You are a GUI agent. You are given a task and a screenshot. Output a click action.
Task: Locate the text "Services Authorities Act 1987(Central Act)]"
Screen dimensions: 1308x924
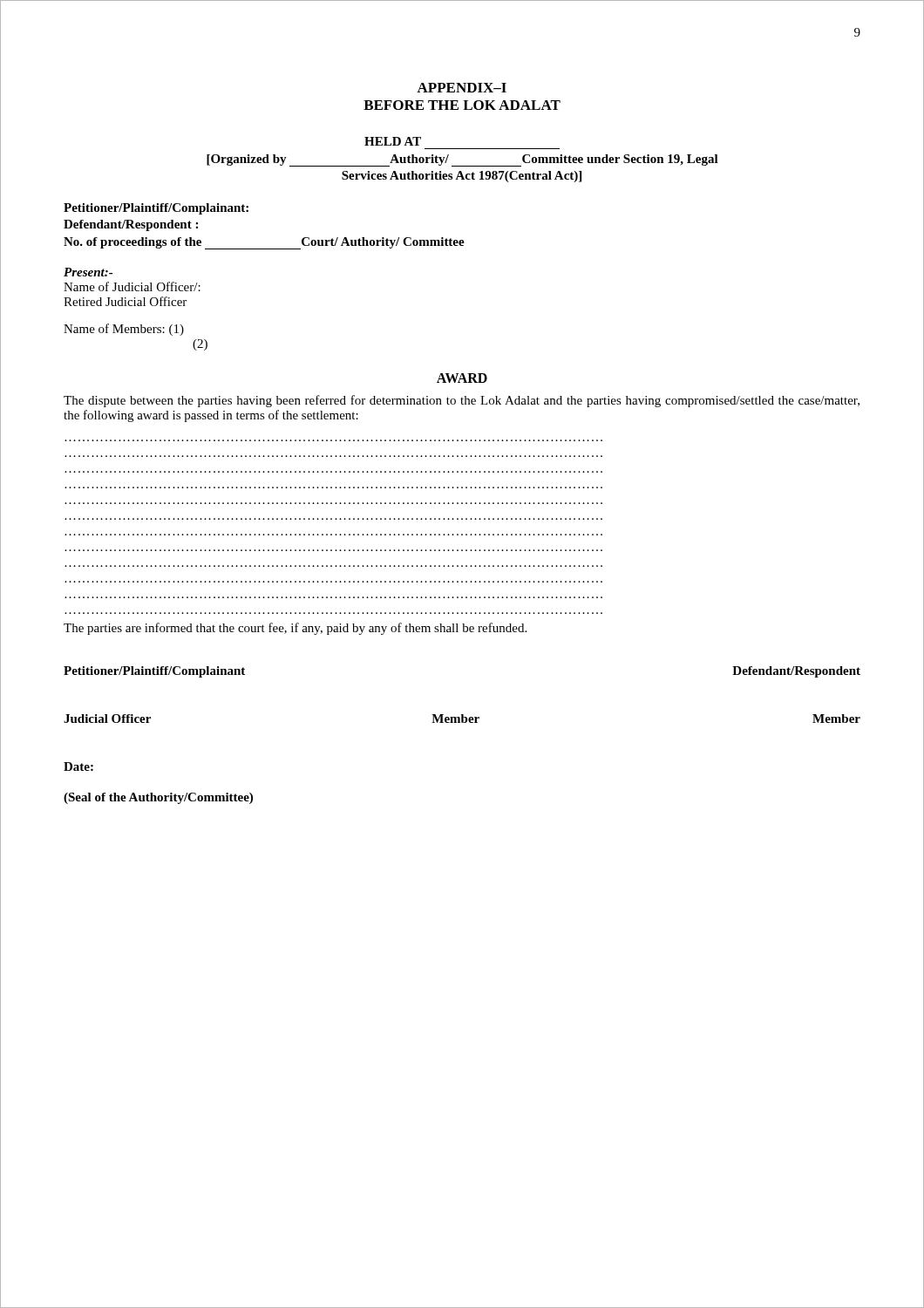(462, 175)
